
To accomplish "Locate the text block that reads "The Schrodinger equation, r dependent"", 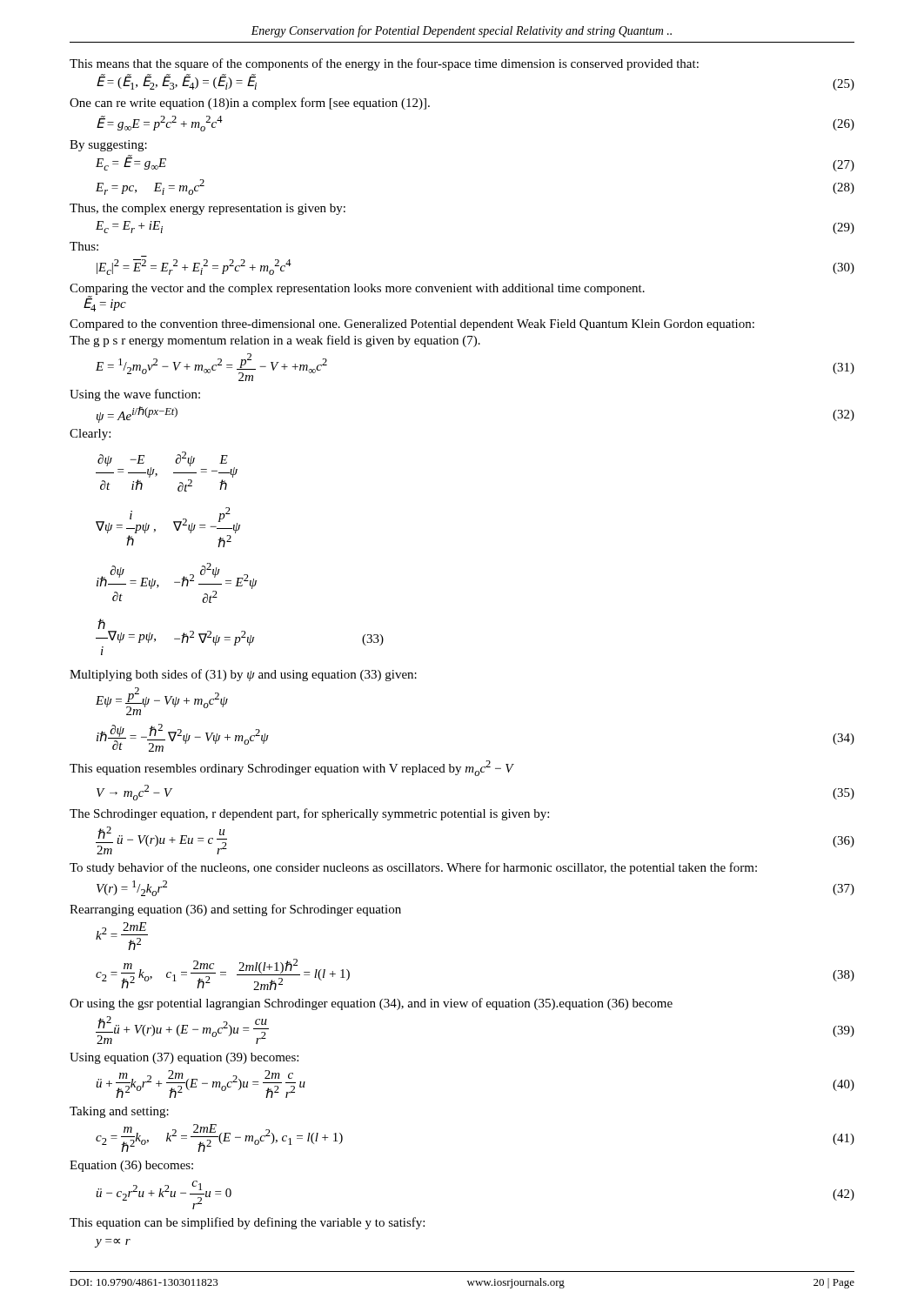I will [310, 813].
